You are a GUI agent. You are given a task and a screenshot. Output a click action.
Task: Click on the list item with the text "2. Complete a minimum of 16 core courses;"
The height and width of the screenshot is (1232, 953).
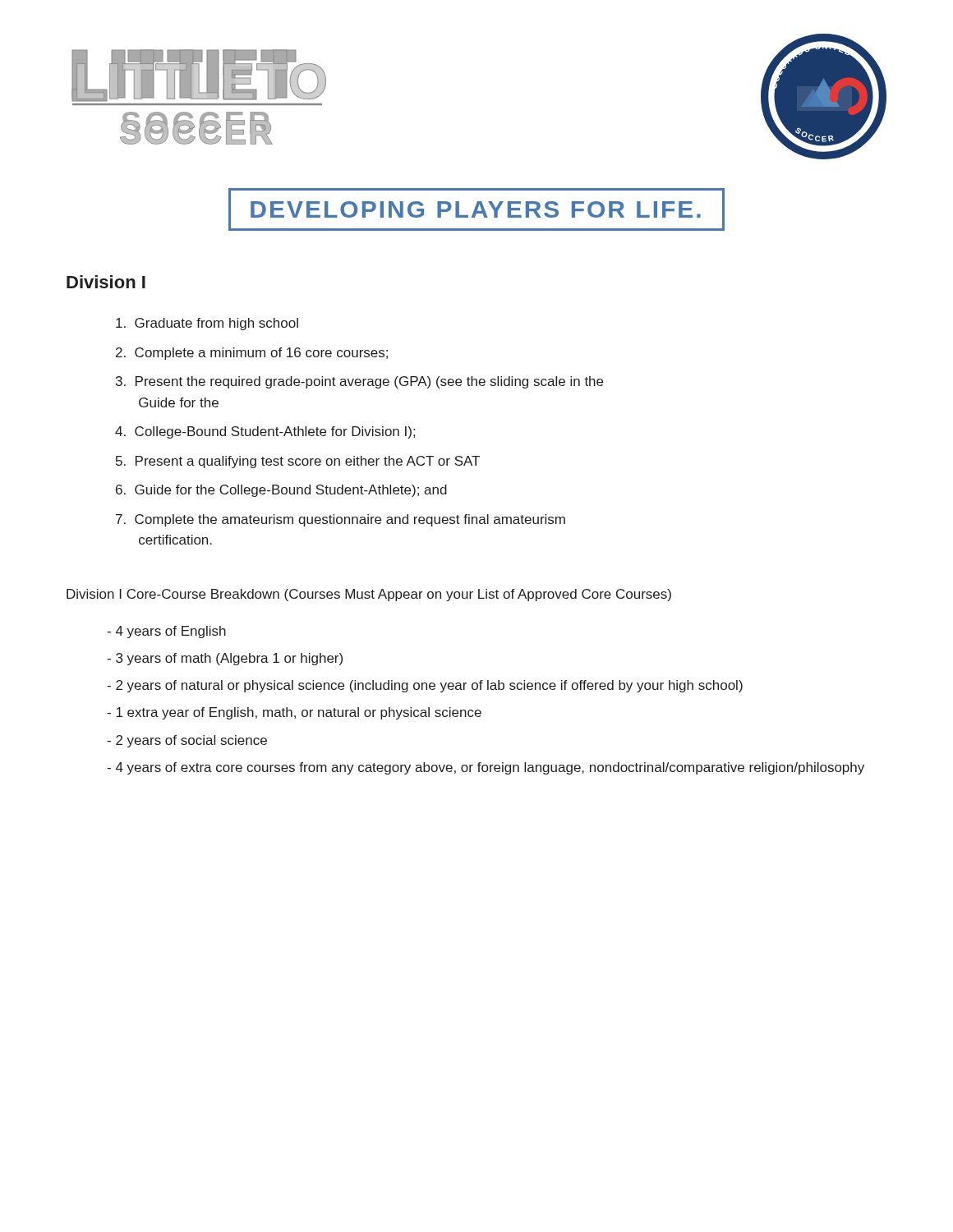click(252, 352)
